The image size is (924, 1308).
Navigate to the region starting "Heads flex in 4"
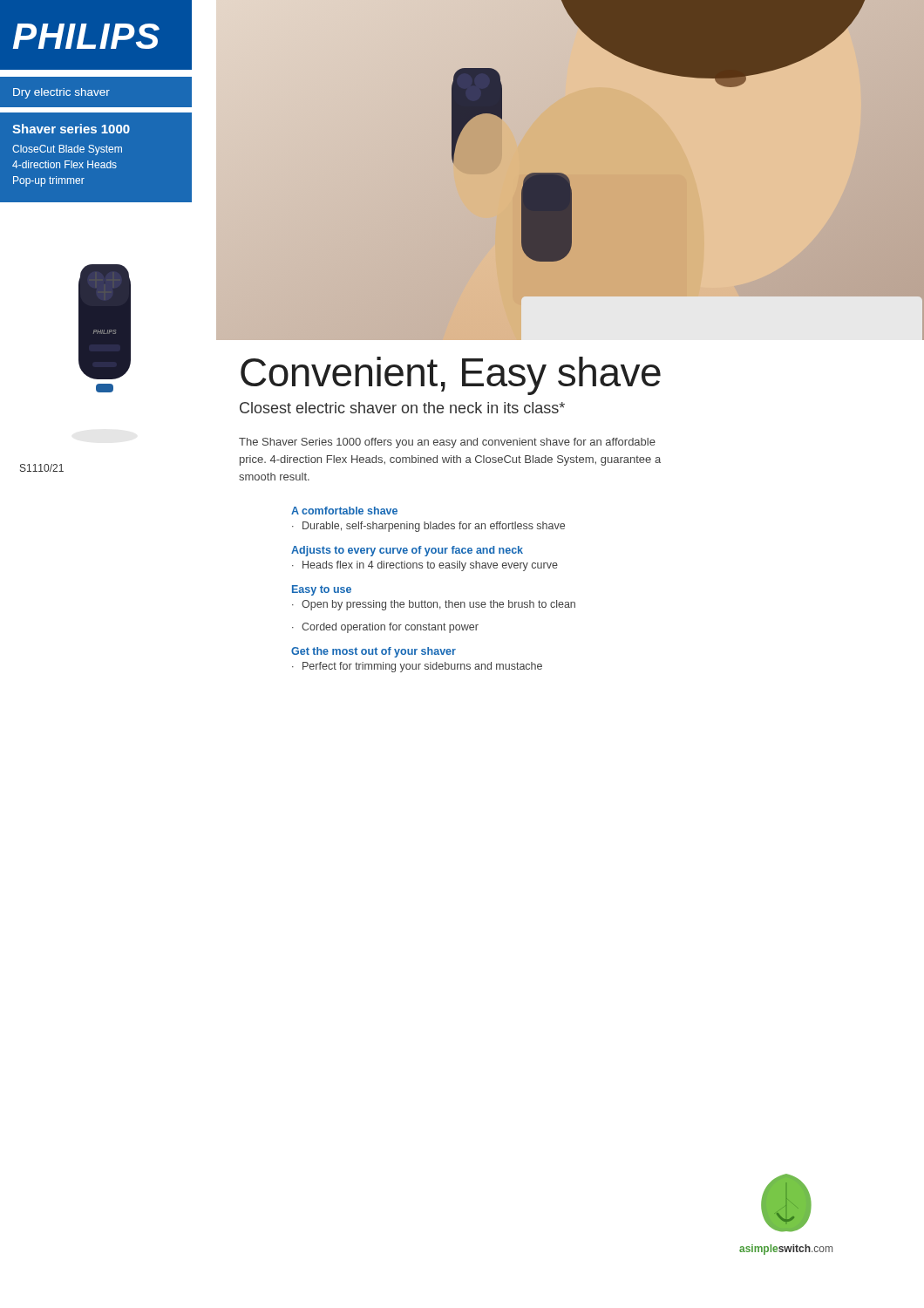tap(425, 566)
